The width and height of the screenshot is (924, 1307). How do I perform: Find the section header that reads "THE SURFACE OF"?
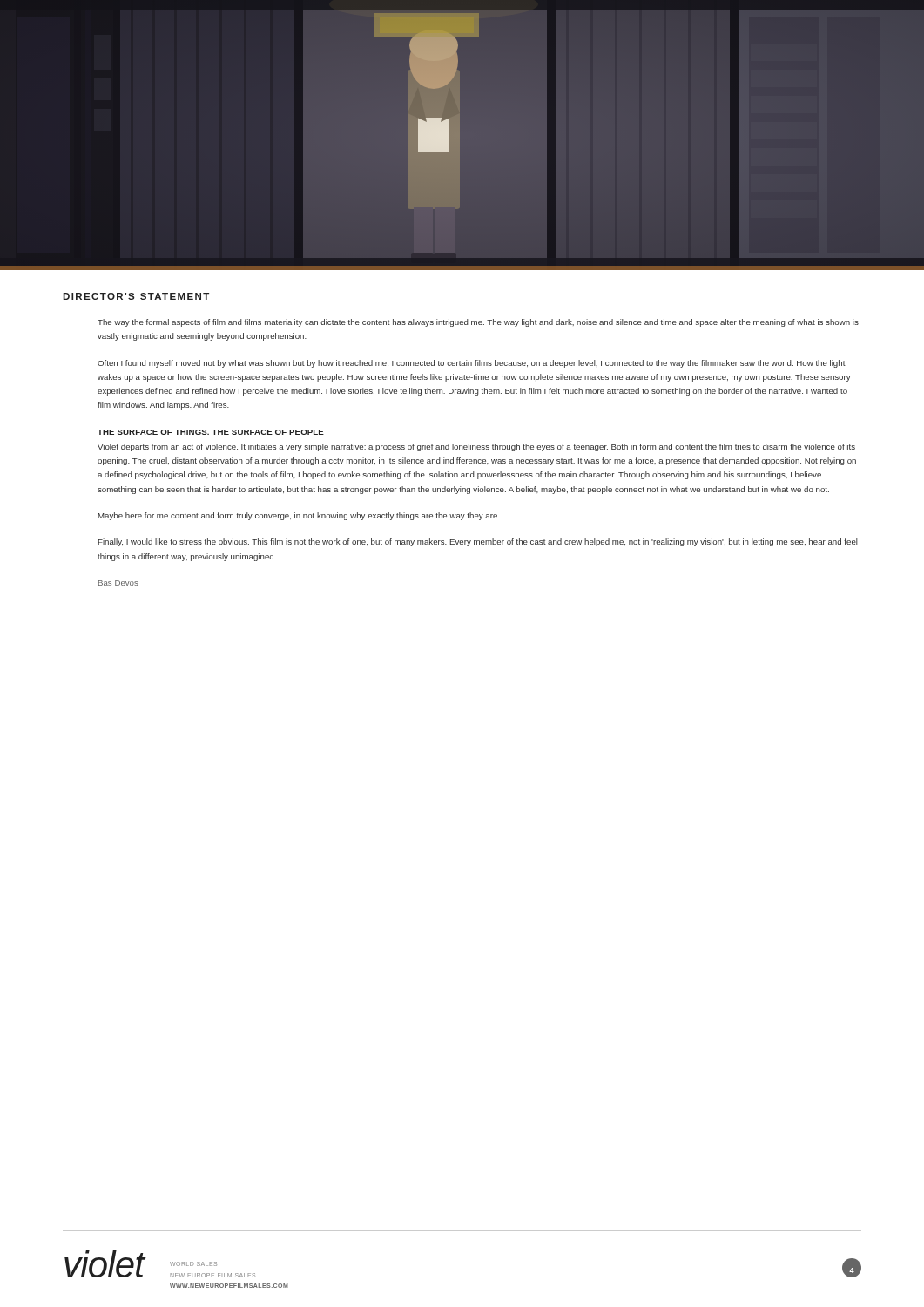tap(211, 432)
